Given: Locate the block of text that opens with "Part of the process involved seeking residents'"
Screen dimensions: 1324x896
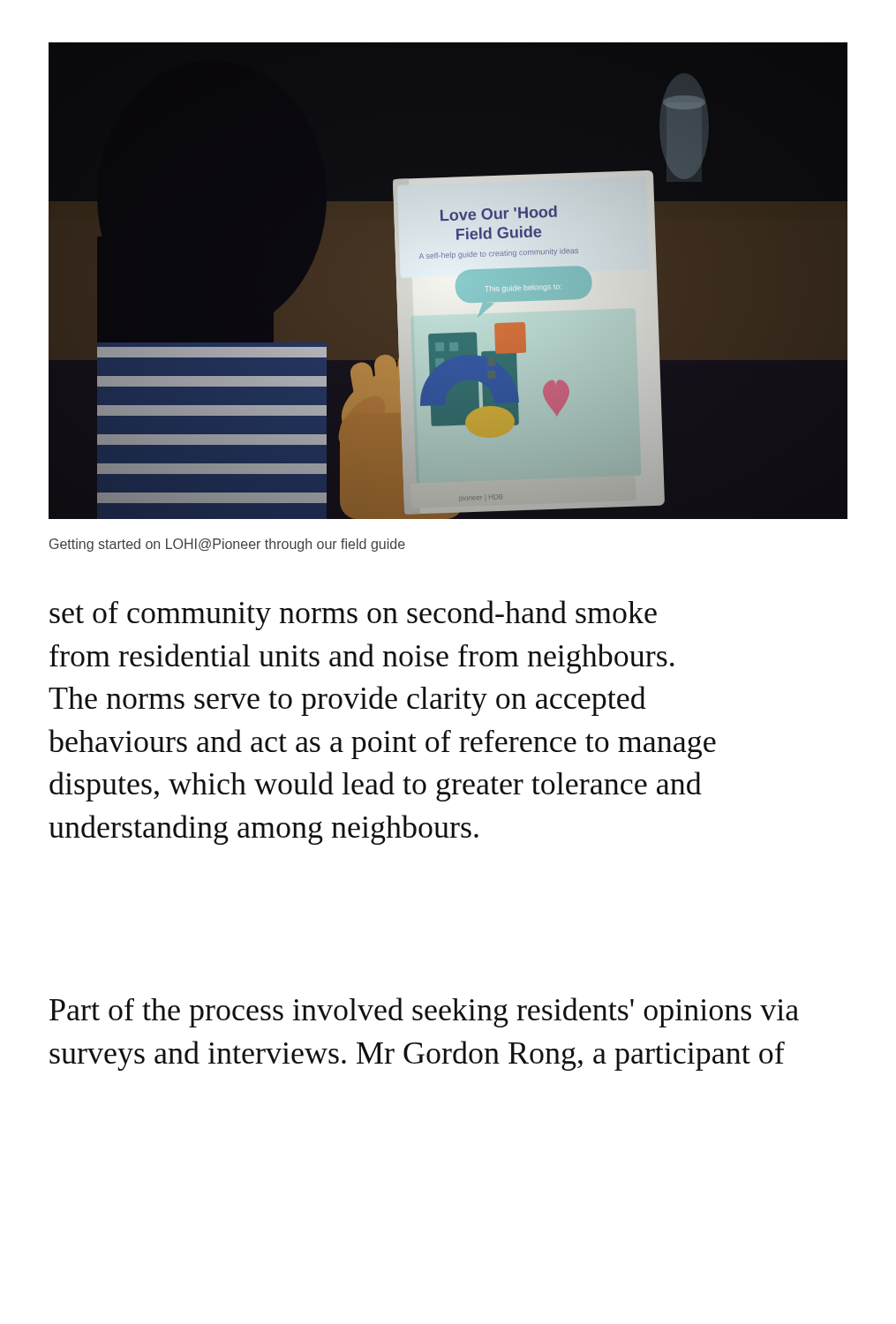Looking at the screenshot, I should coord(424,1031).
